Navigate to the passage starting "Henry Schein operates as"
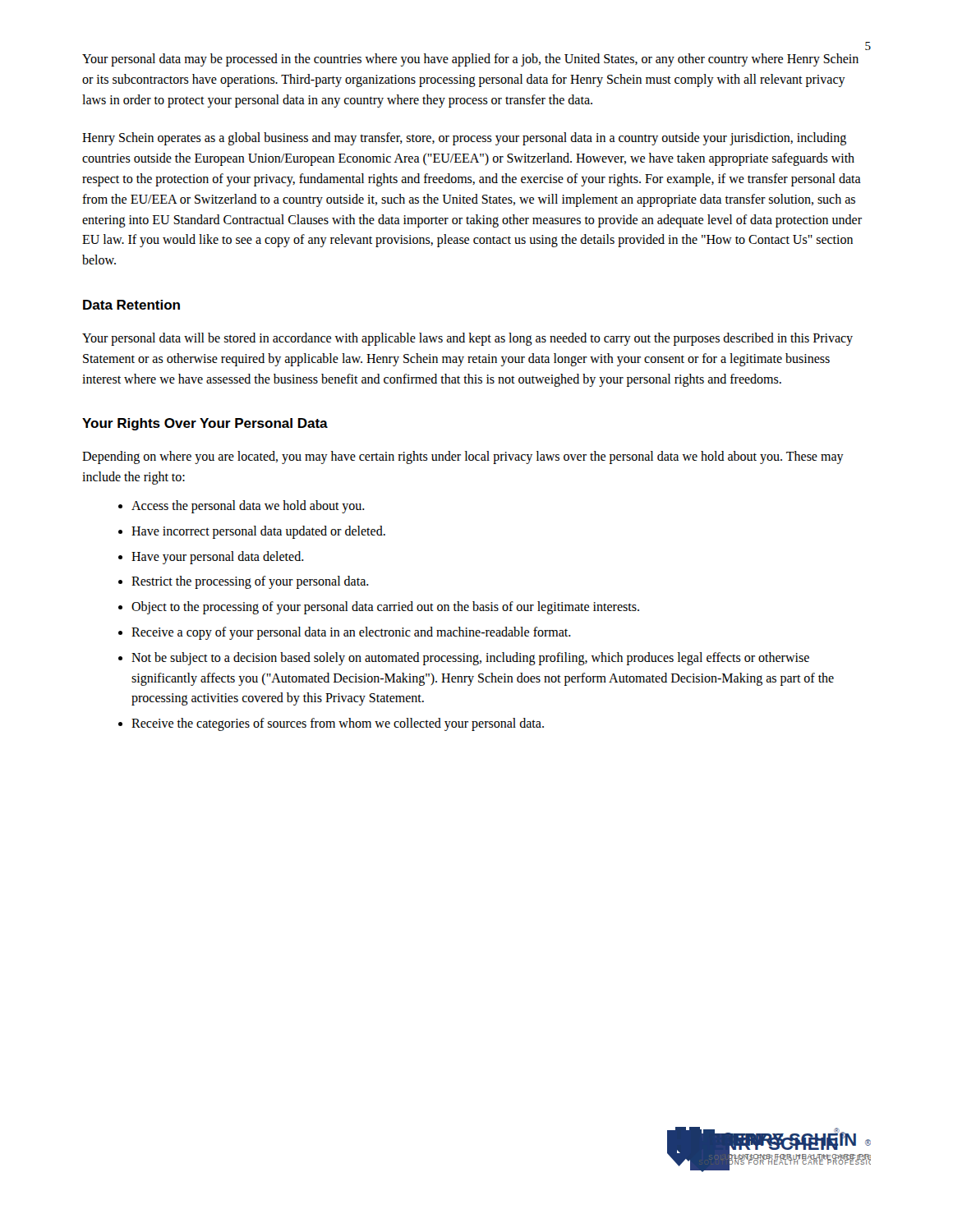 pyautogui.click(x=472, y=199)
